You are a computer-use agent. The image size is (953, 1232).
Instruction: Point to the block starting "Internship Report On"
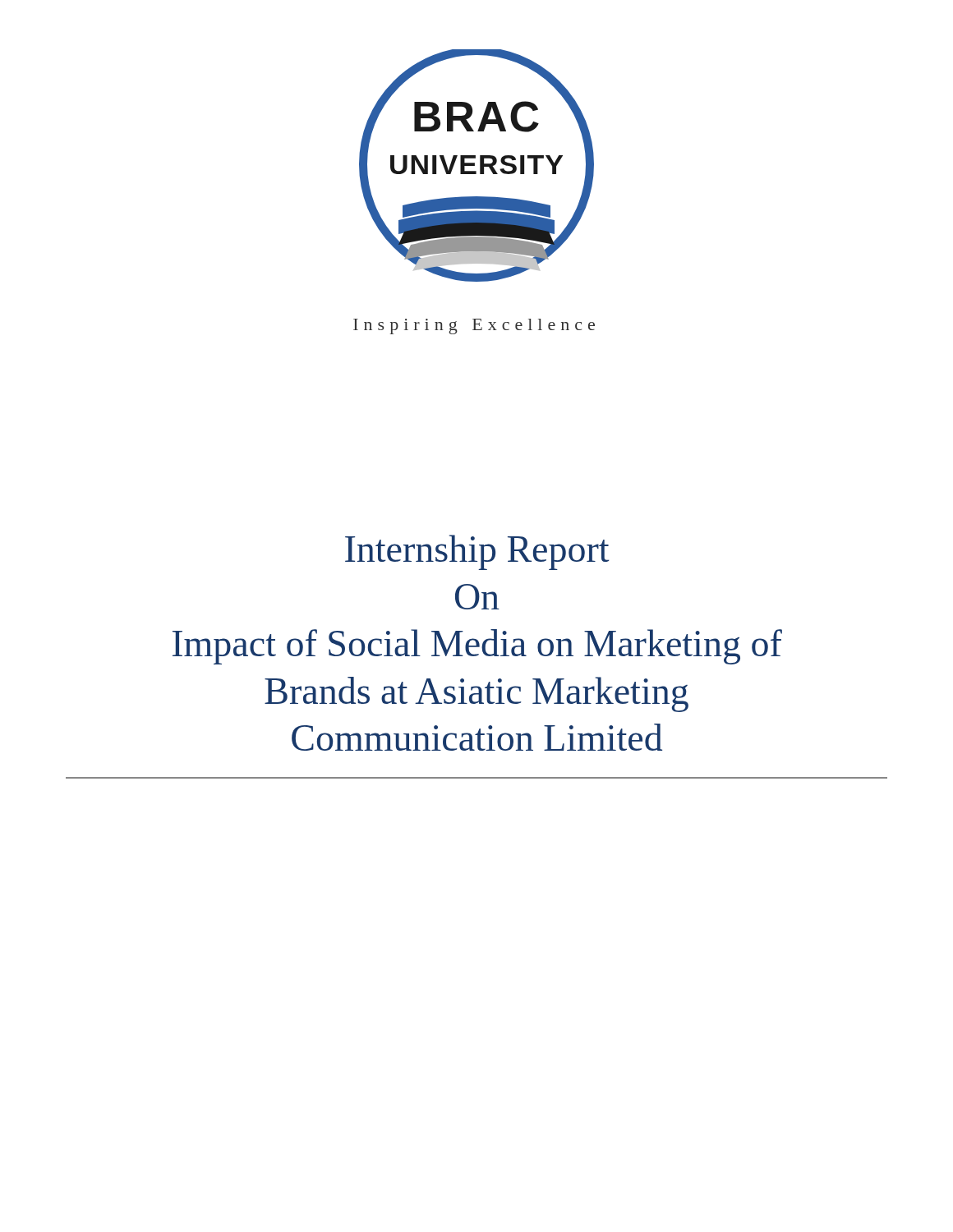(476, 652)
